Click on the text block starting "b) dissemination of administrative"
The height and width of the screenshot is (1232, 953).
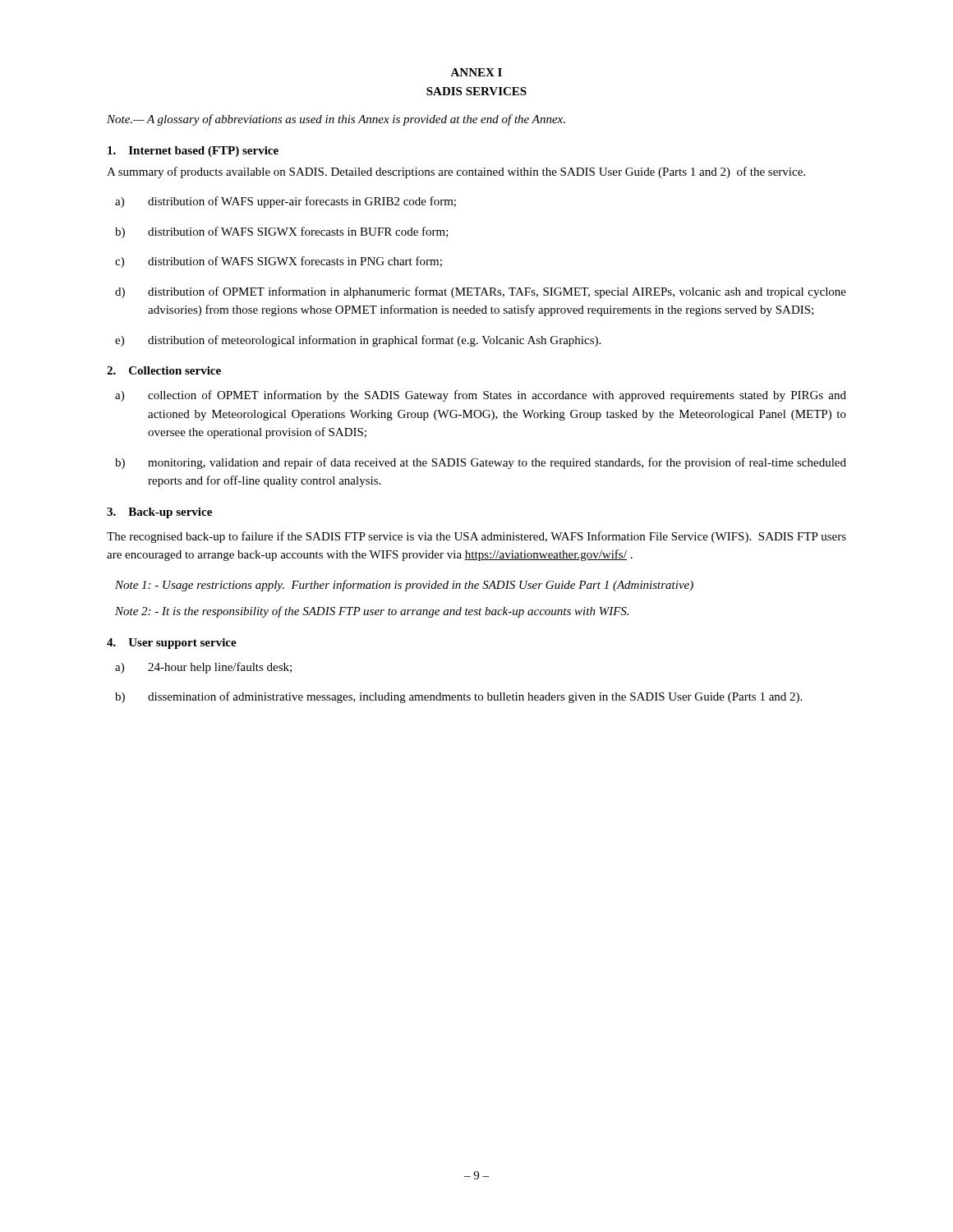click(x=476, y=697)
